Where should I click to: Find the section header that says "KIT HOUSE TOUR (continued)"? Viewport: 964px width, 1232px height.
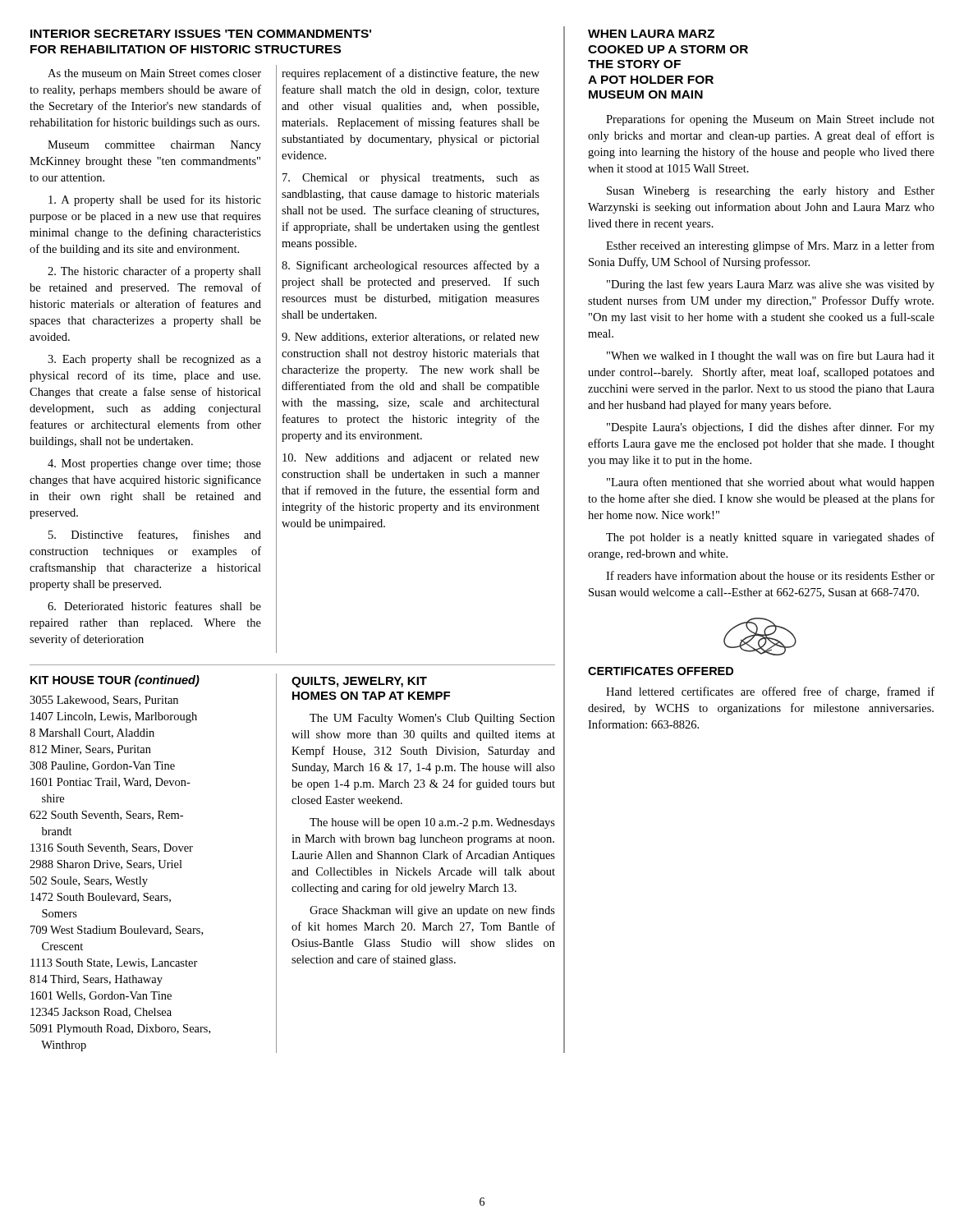tap(114, 680)
